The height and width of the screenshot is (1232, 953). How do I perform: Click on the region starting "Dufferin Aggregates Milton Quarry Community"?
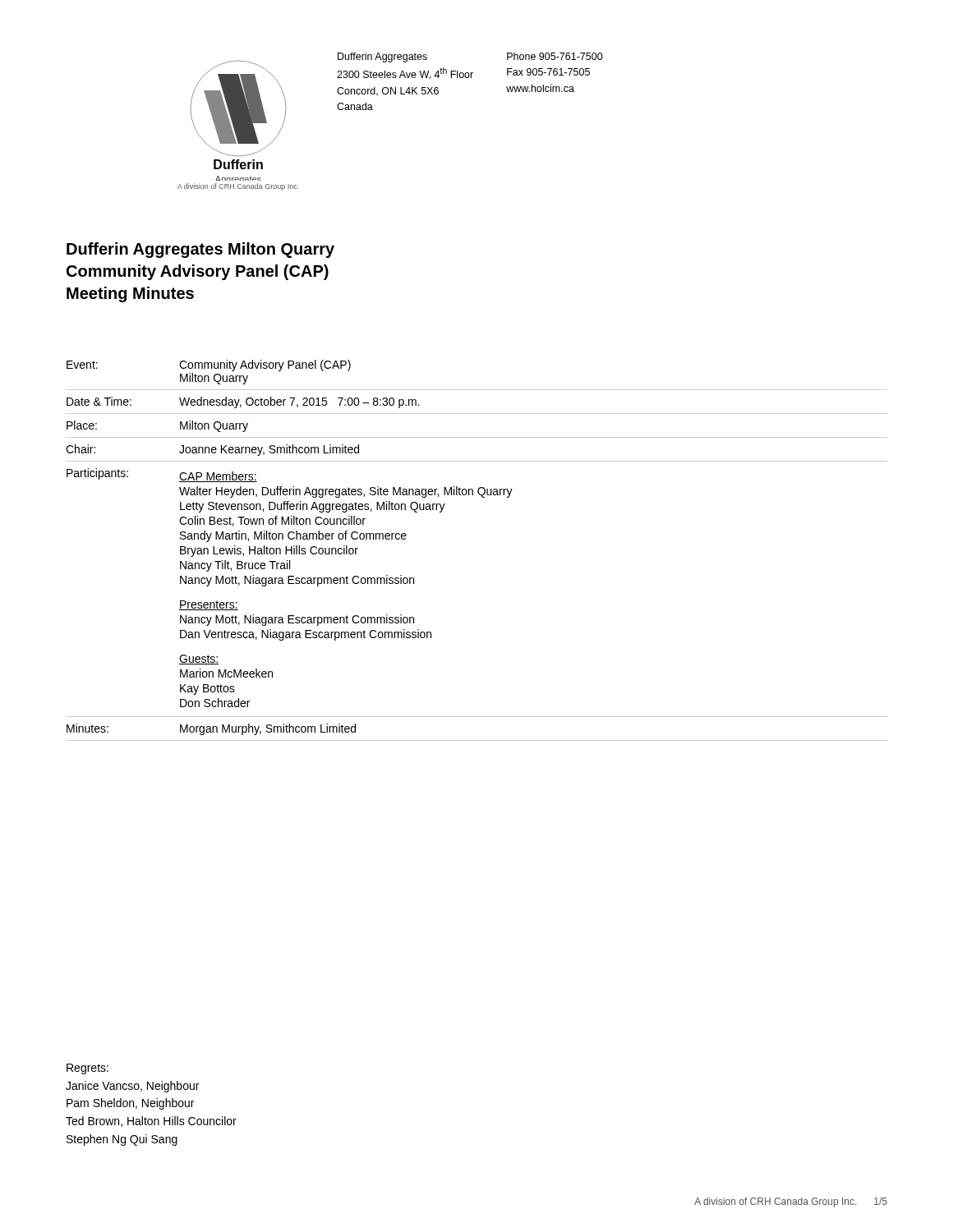click(200, 250)
